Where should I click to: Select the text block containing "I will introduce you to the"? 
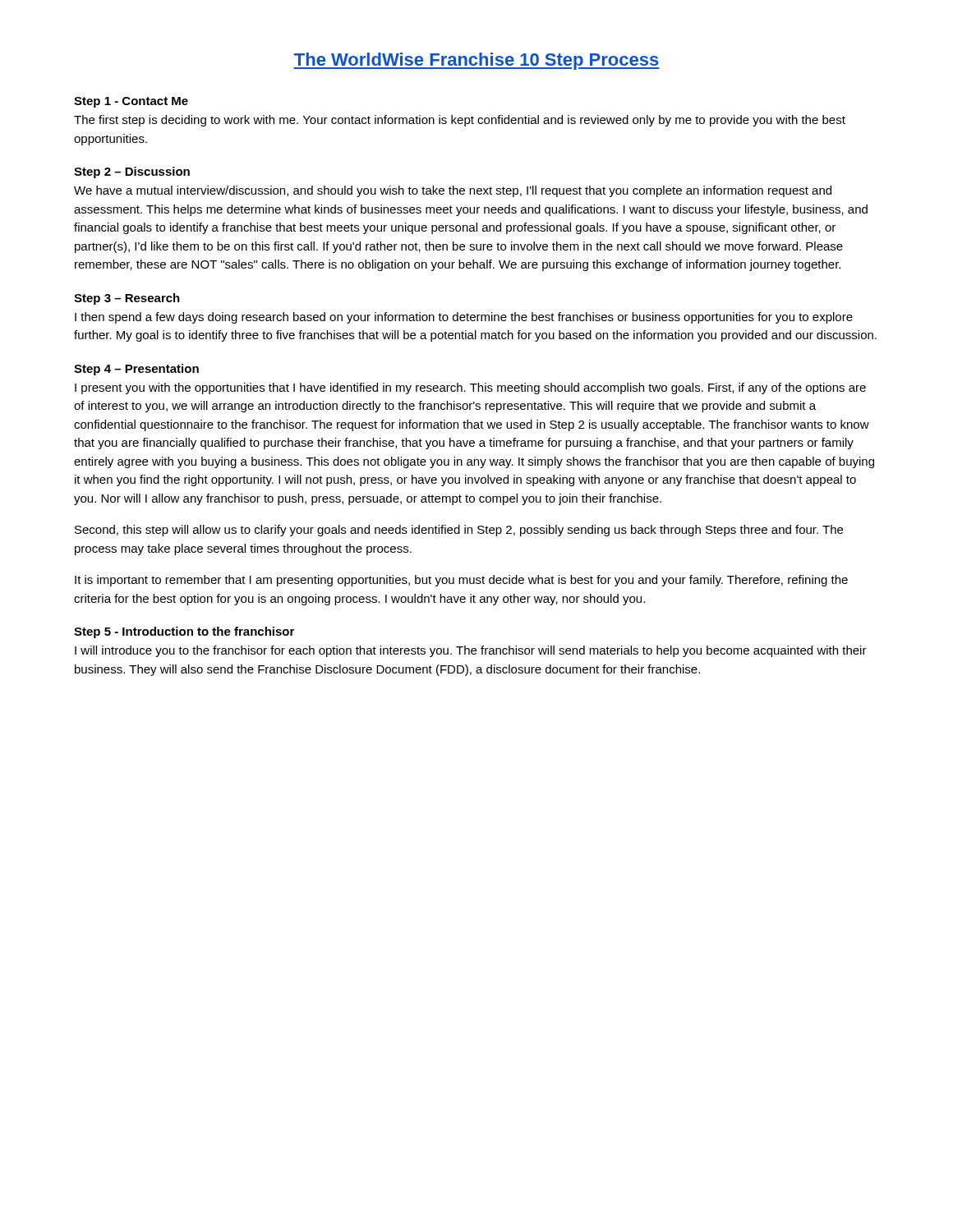(x=470, y=659)
